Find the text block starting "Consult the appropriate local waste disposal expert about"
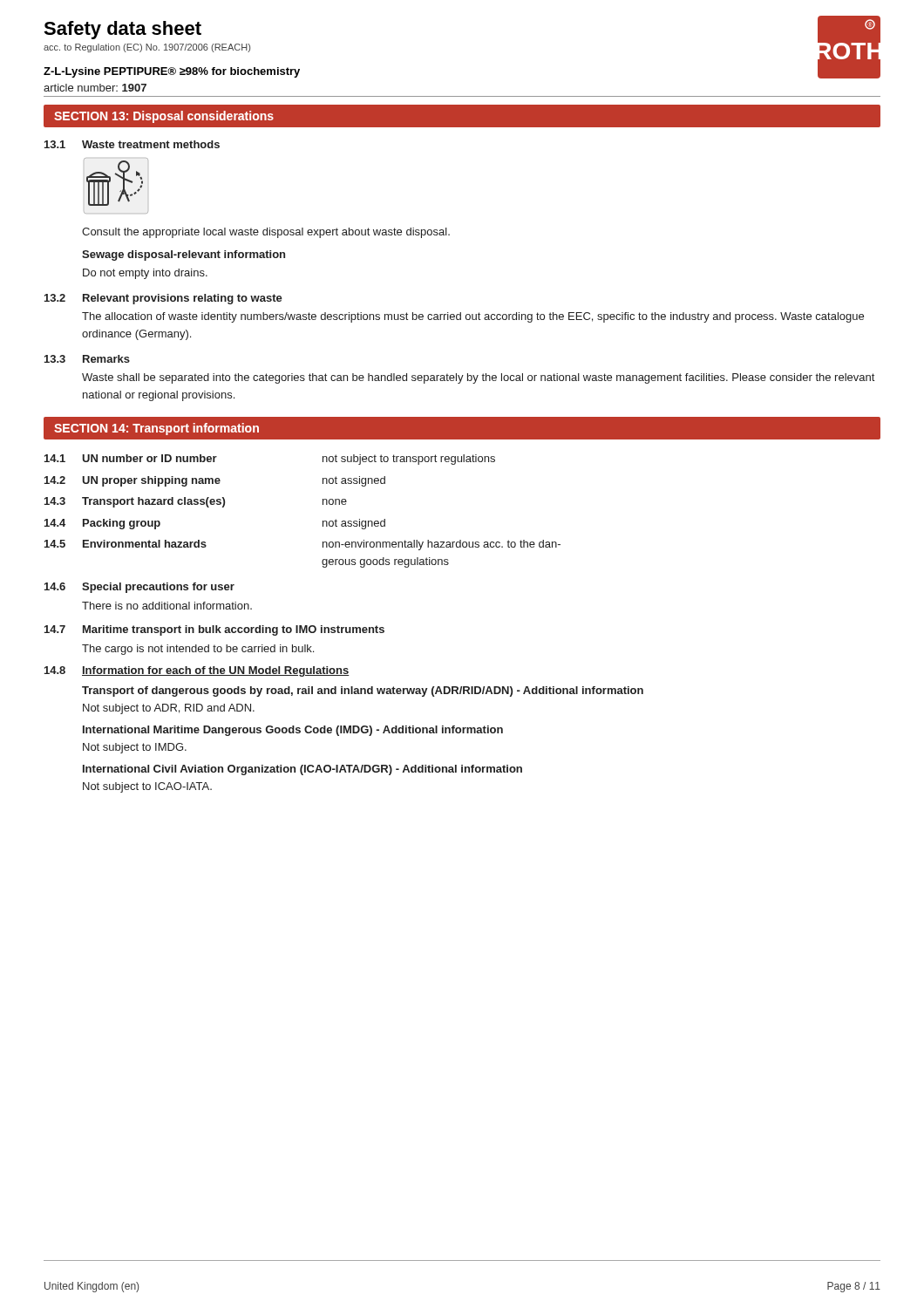 click(266, 232)
